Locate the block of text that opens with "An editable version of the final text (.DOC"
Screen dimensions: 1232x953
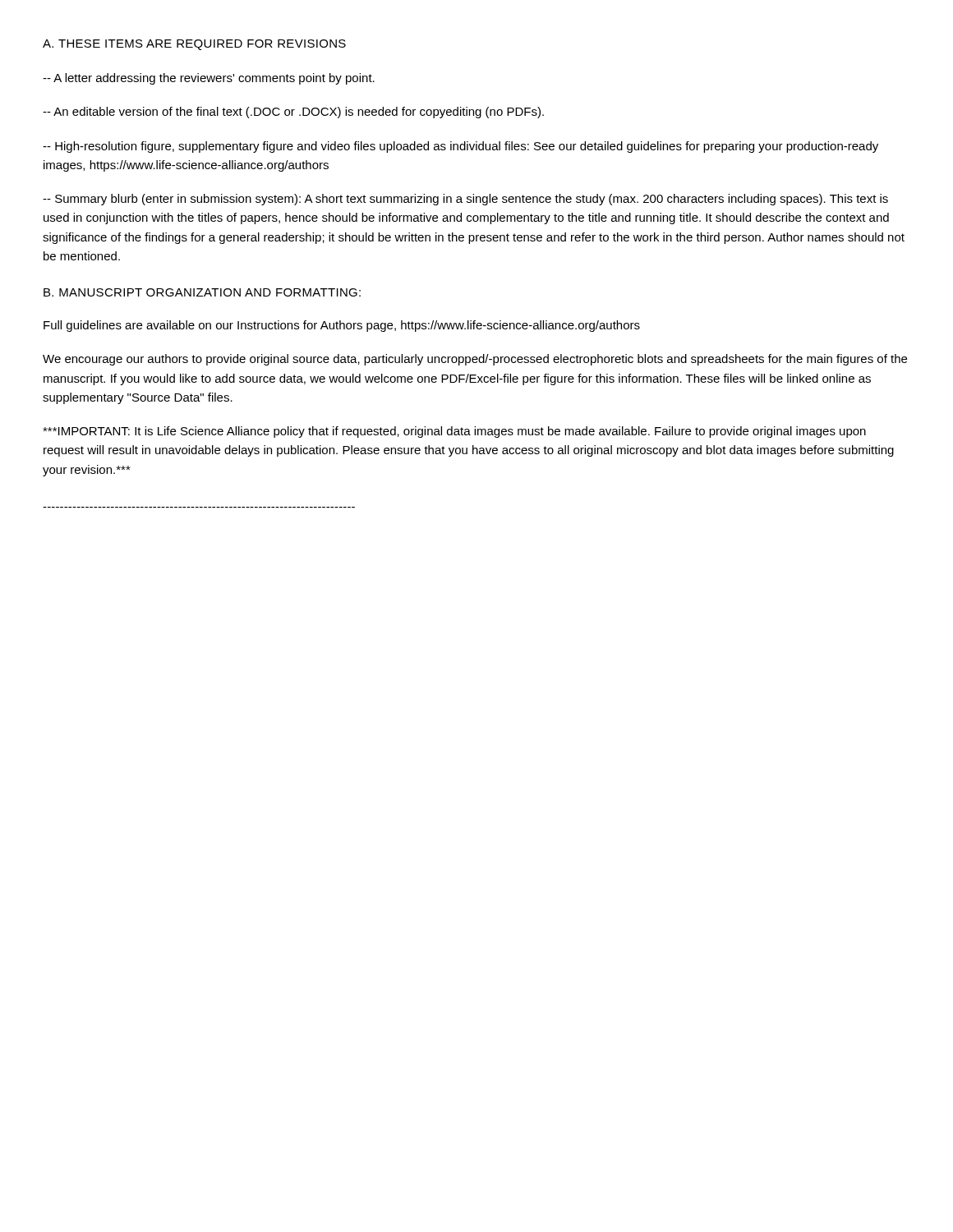pyautogui.click(x=294, y=111)
